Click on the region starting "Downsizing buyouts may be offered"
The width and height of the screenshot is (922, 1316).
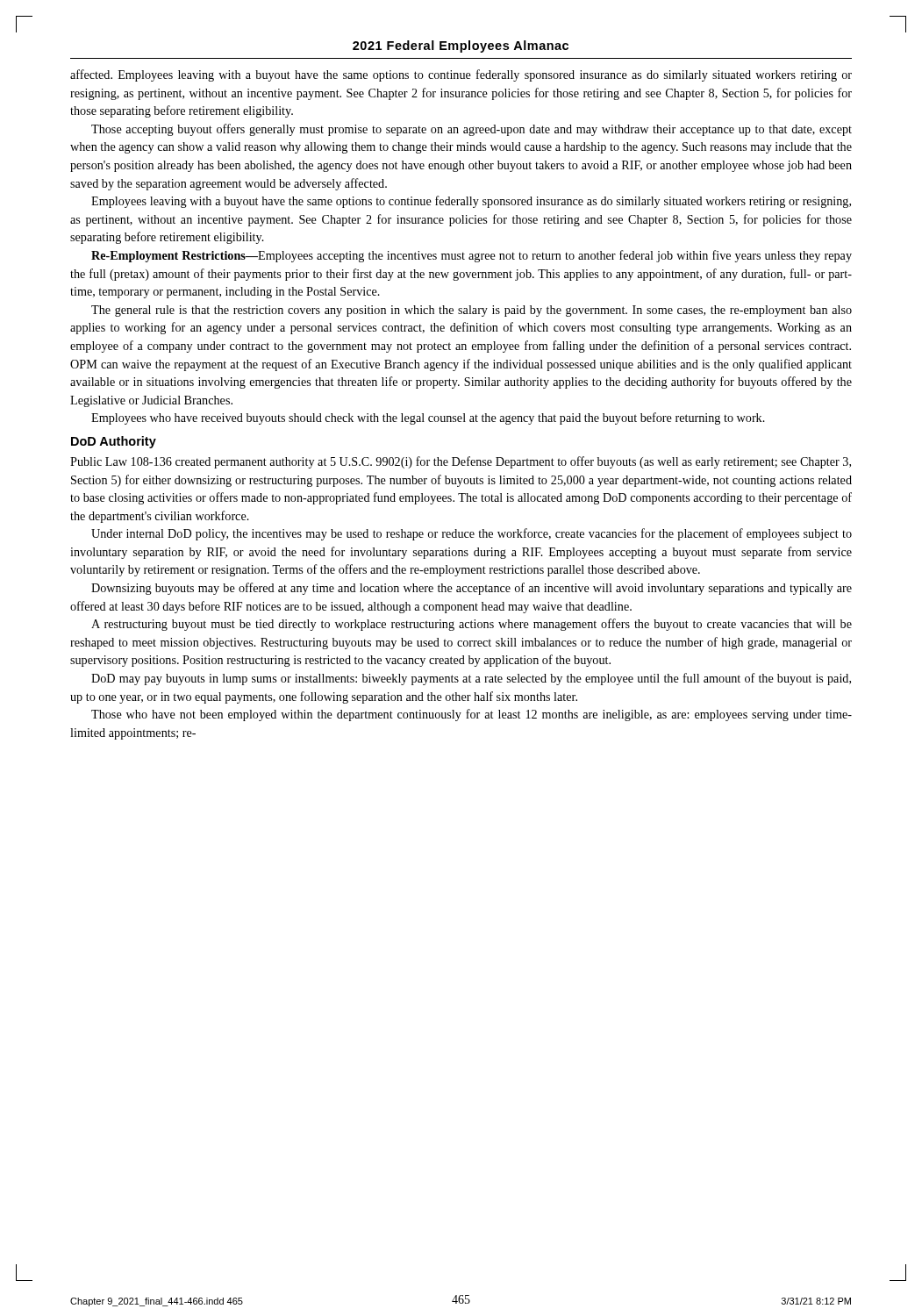click(x=461, y=597)
